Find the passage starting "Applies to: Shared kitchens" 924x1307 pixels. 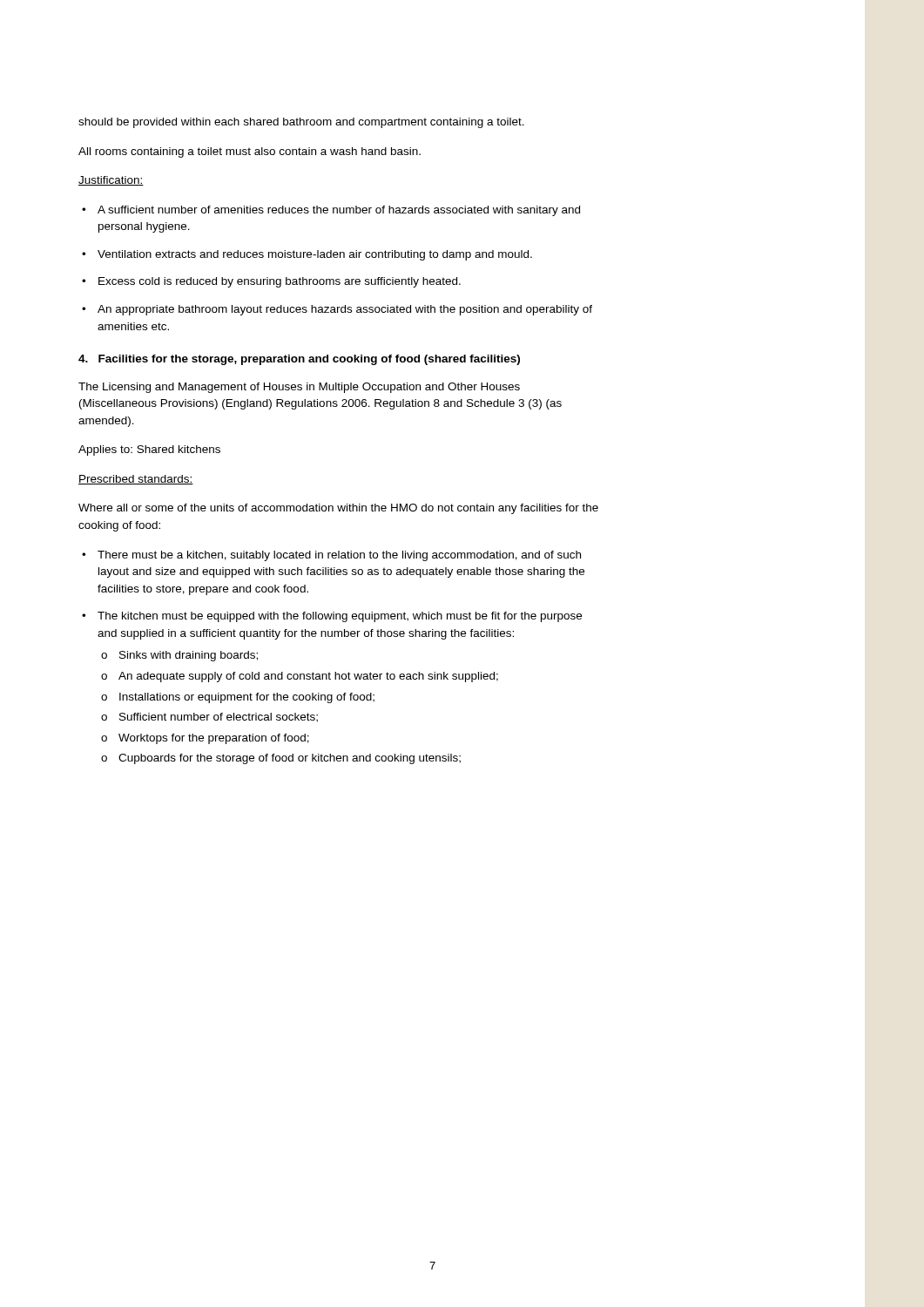point(150,449)
